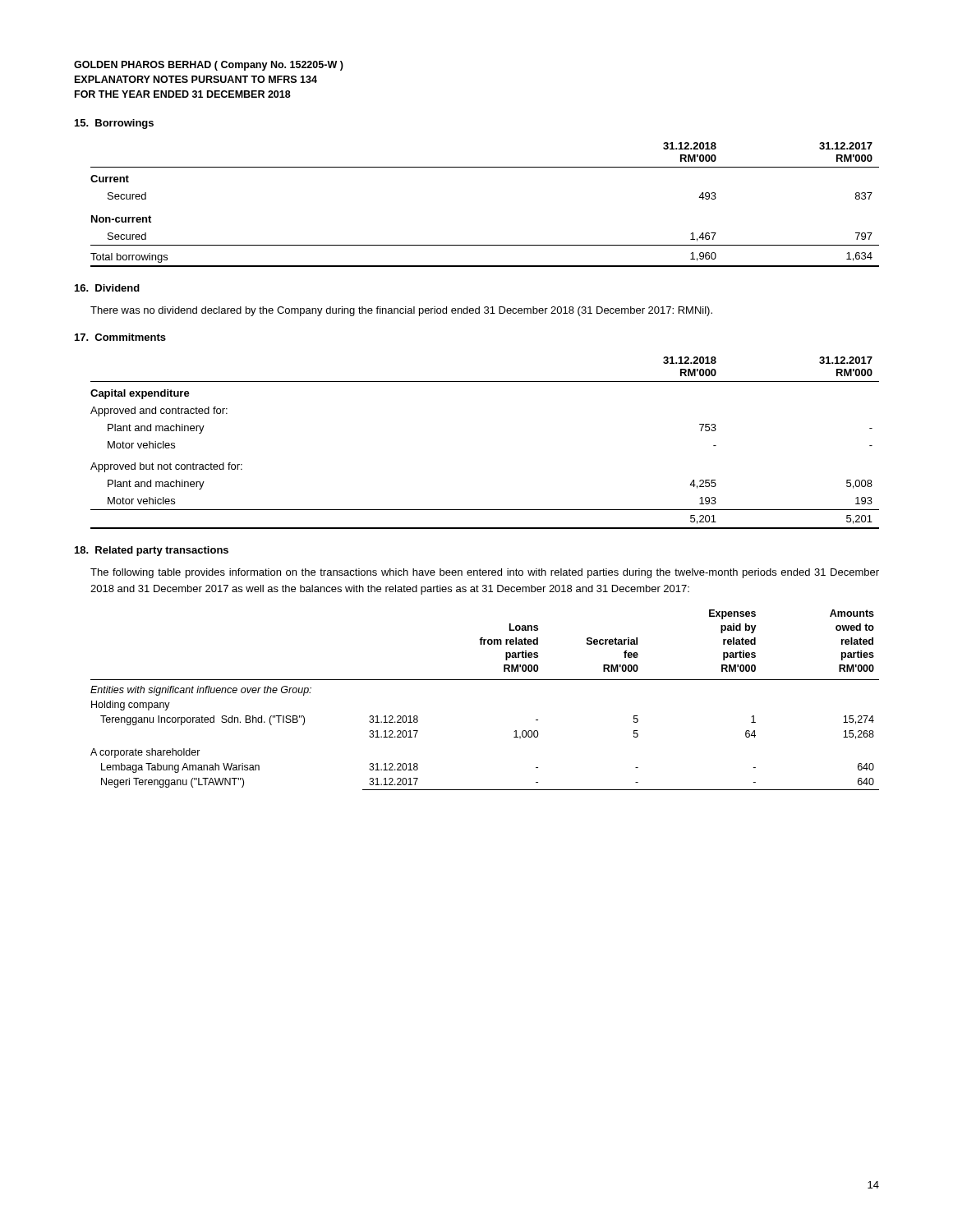
Task: Point to "16. Dividend"
Action: [107, 288]
